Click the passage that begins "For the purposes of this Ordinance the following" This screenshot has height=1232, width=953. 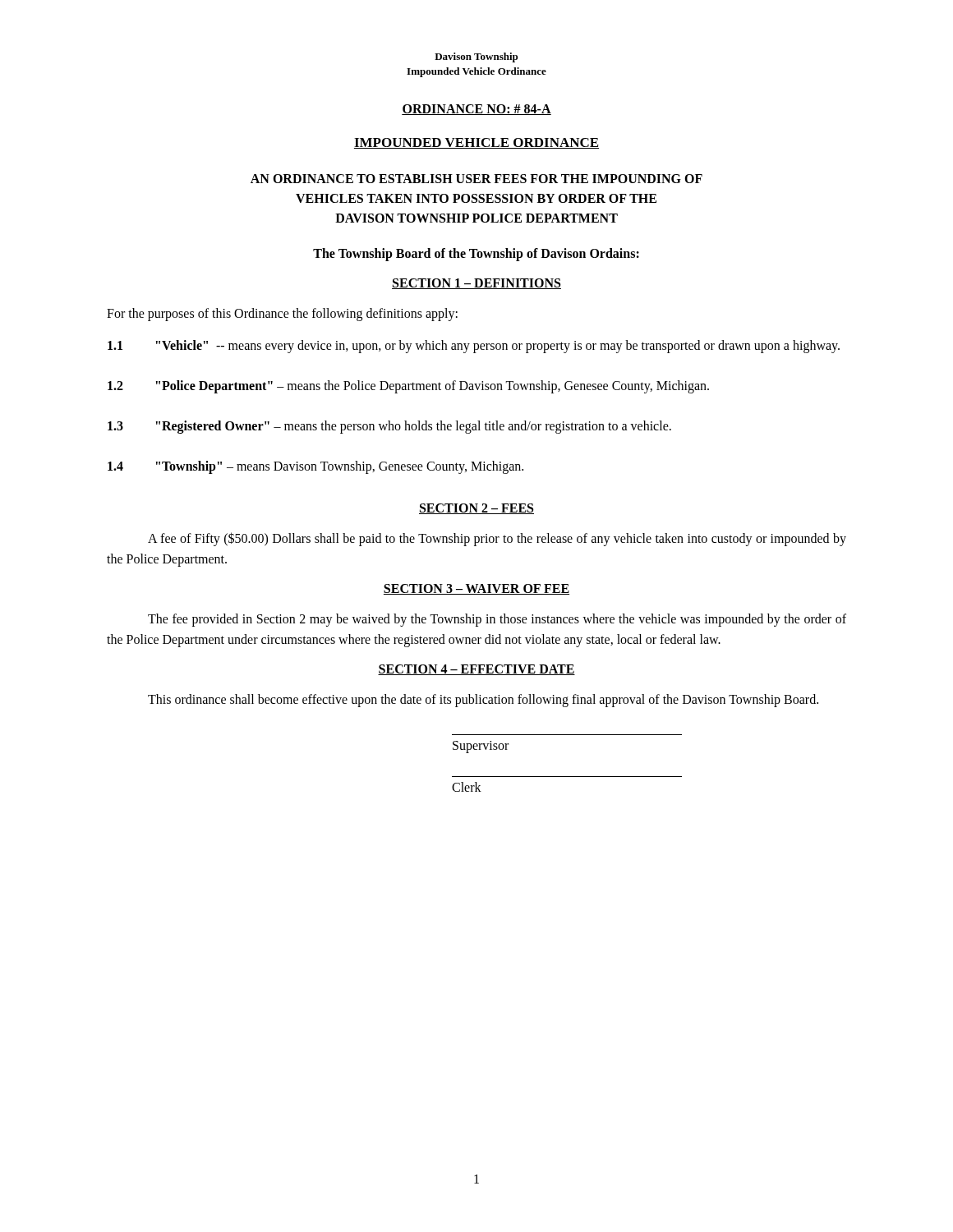tap(283, 314)
